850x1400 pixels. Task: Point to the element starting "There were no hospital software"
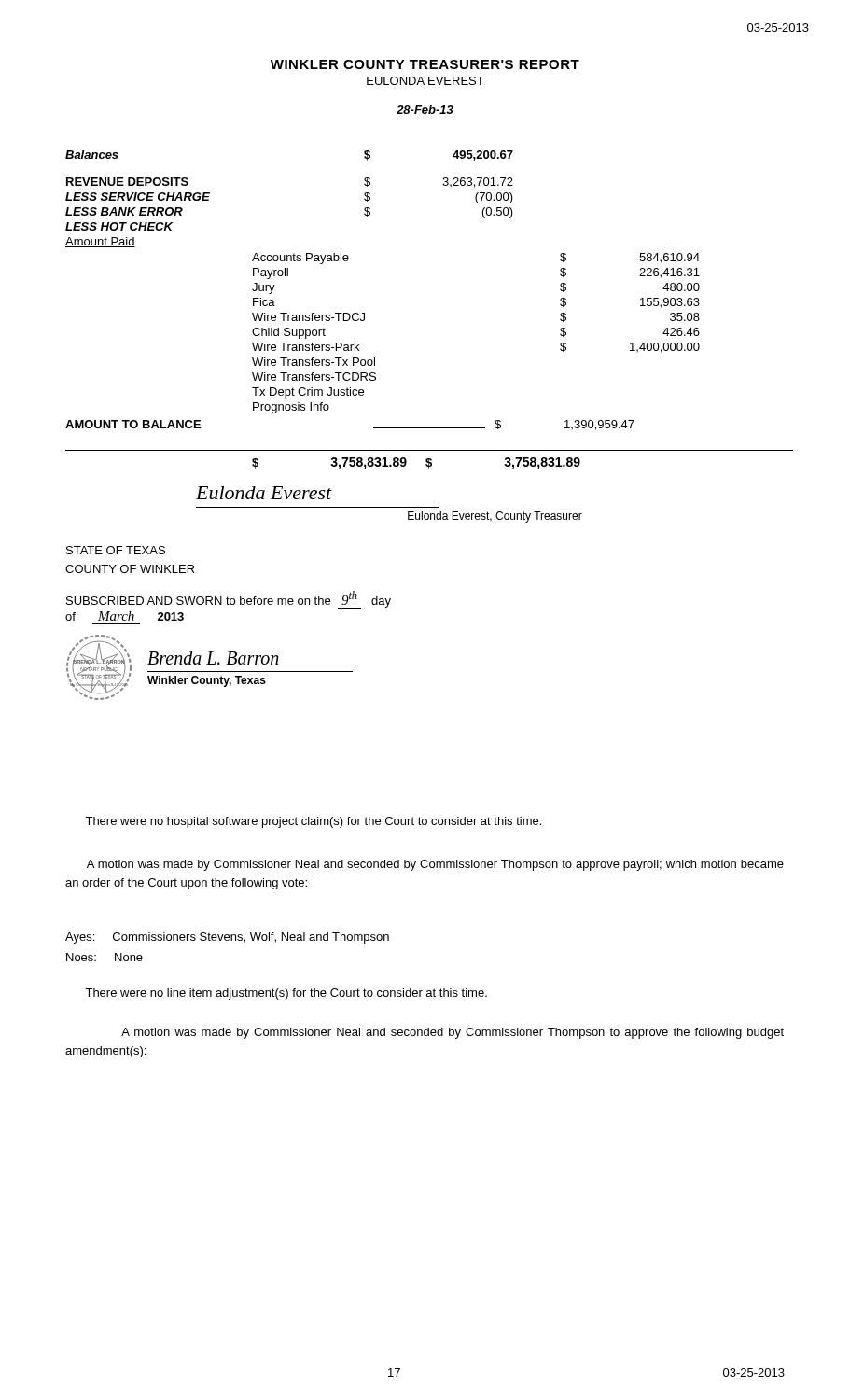[x=304, y=821]
